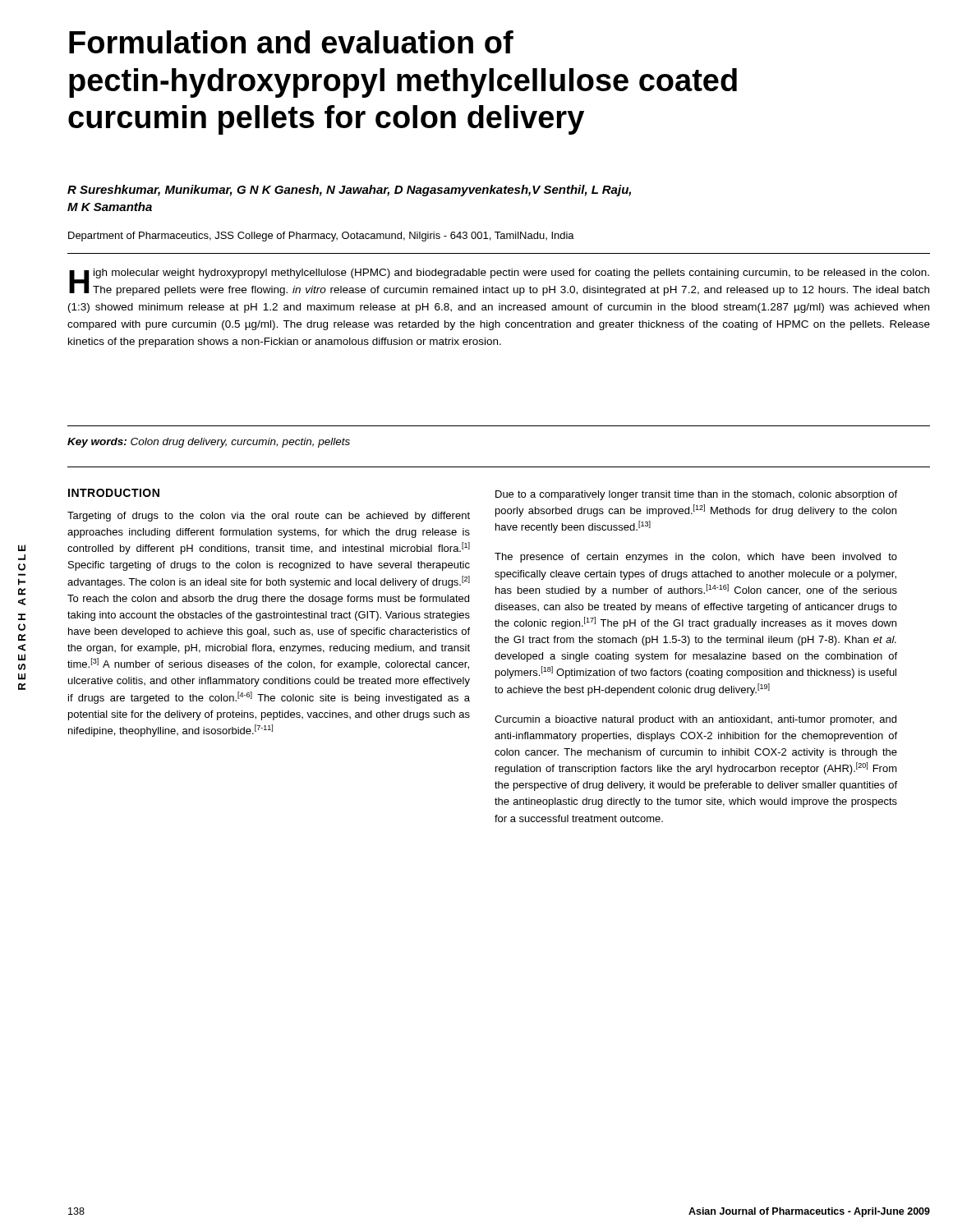Locate the text starting "Key words: Colon"
The width and height of the screenshot is (953, 1232).
tap(209, 441)
